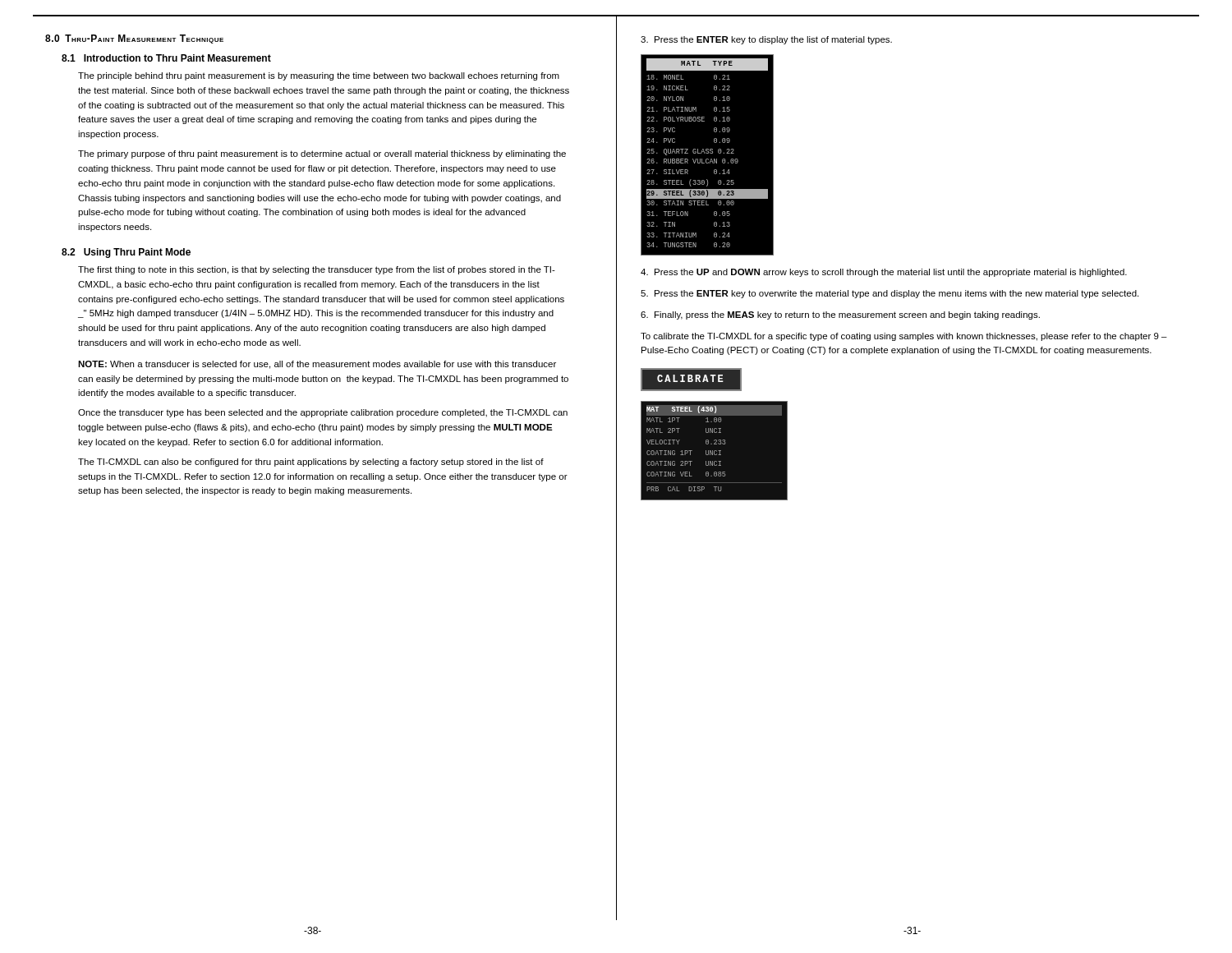Select the text block with the text "The principle behind thru paint"

(x=324, y=105)
